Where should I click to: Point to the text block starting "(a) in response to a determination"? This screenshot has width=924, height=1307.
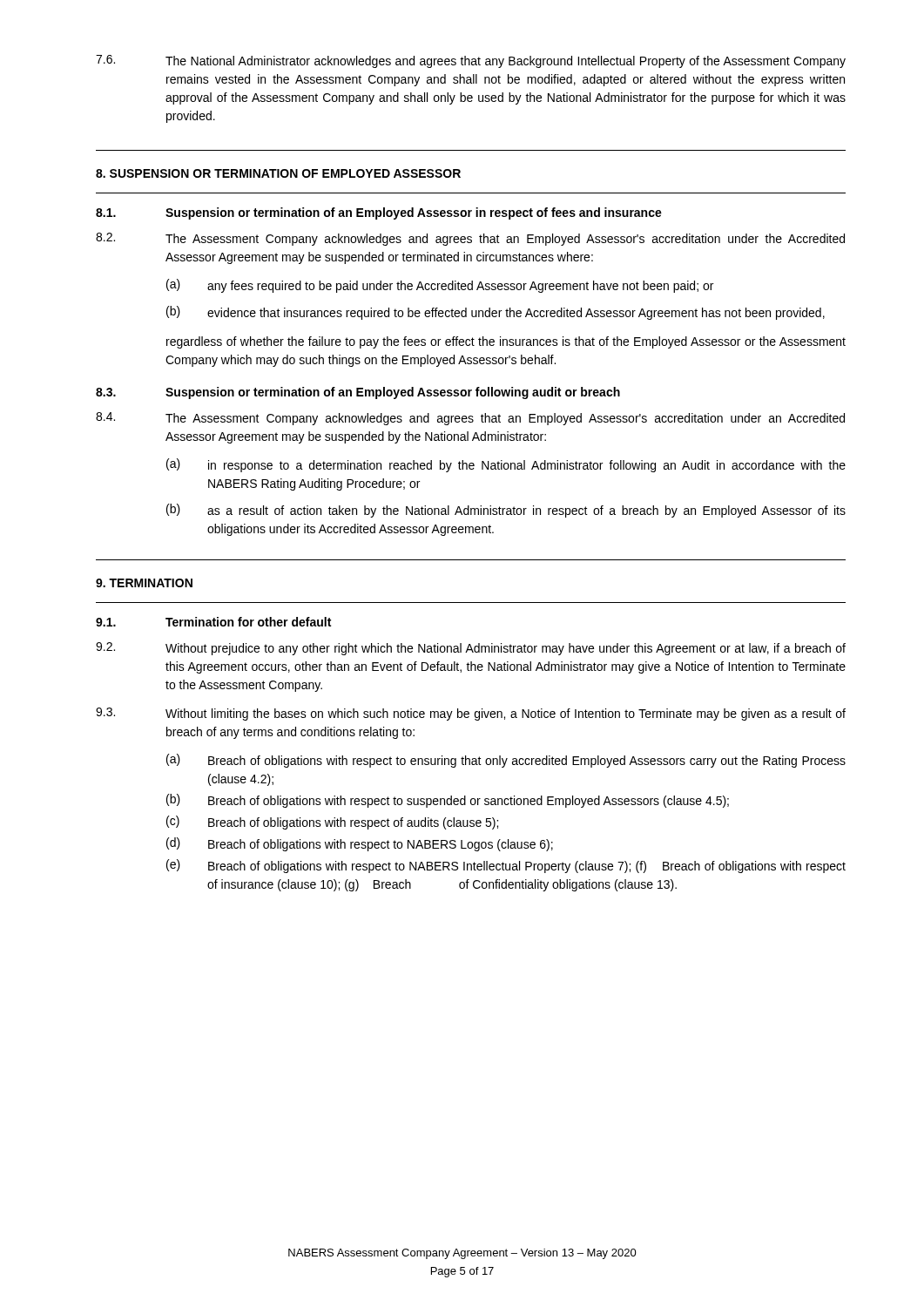[x=506, y=475]
